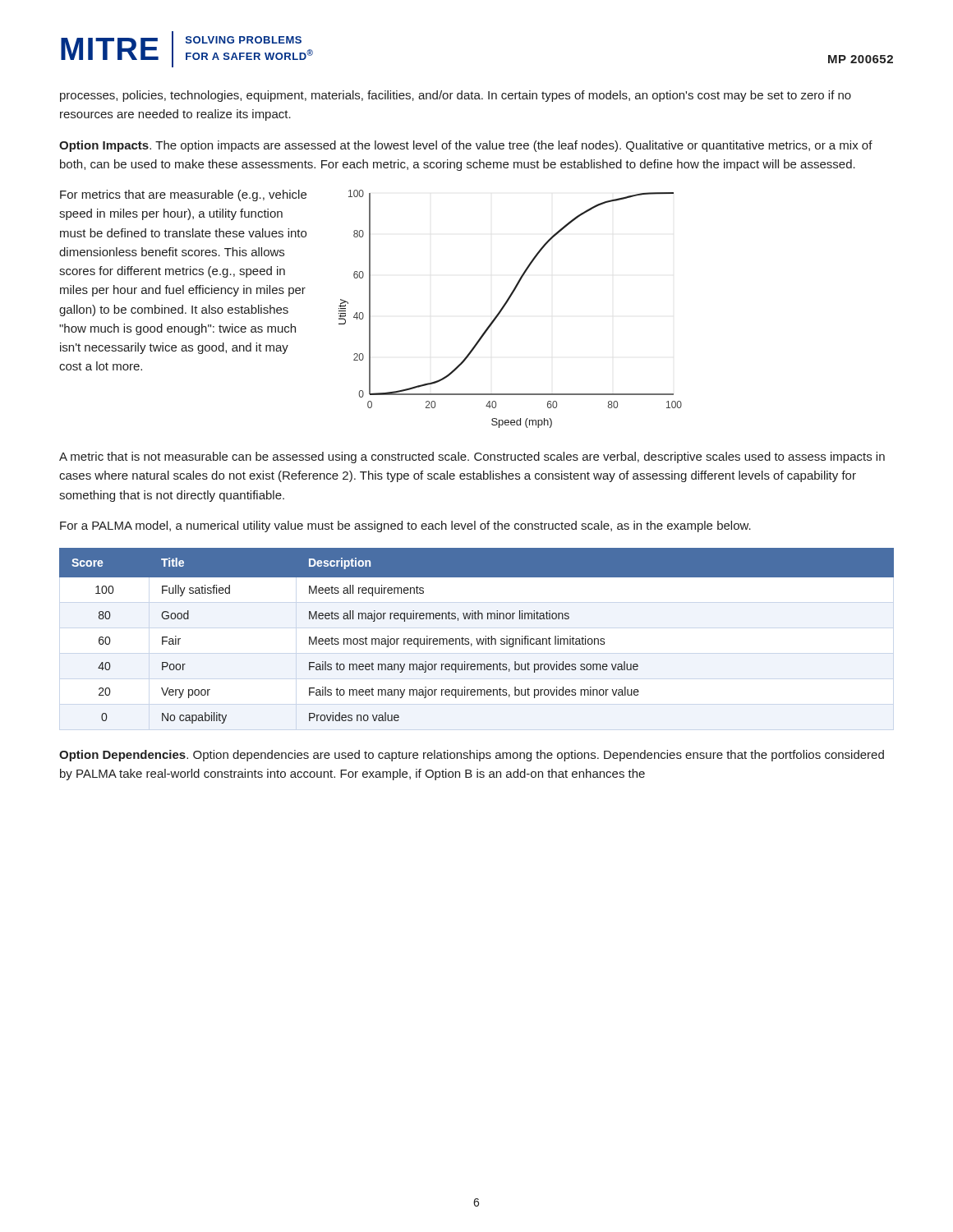
Task: Find the block on this page that starts "A metric that is not"
Action: tap(472, 475)
